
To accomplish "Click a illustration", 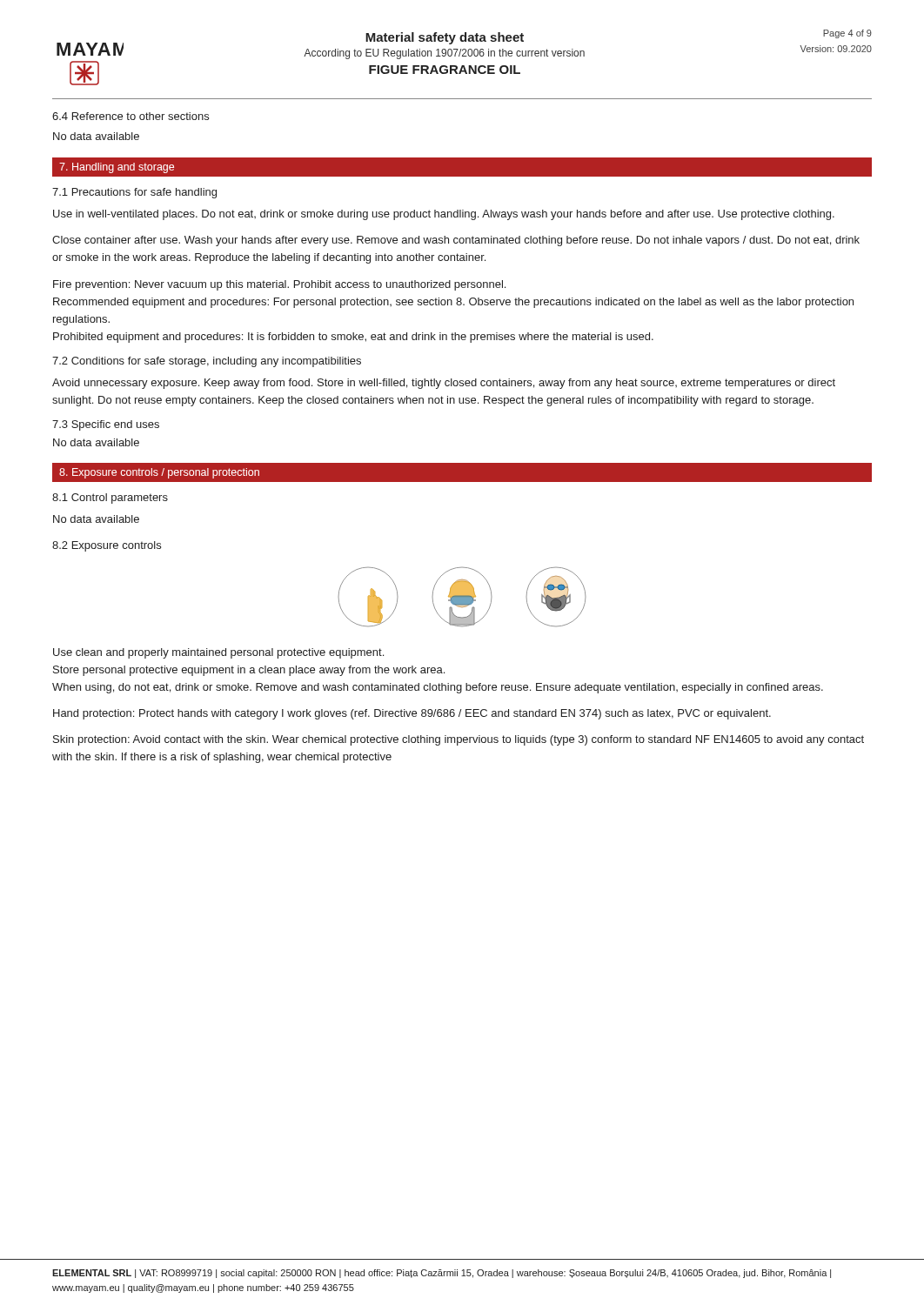I will (462, 597).
